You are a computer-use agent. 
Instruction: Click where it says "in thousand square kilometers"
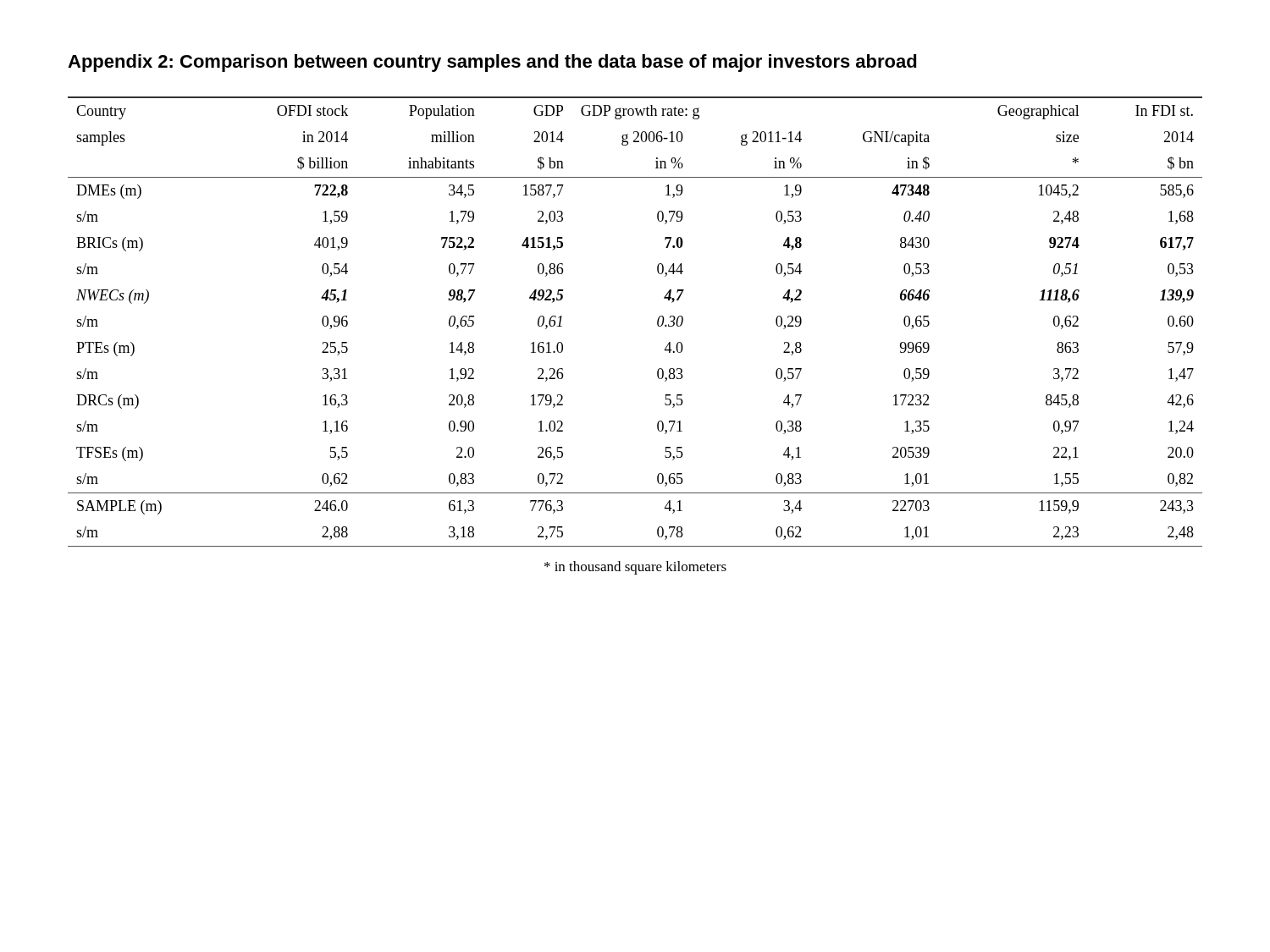tap(635, 567)
